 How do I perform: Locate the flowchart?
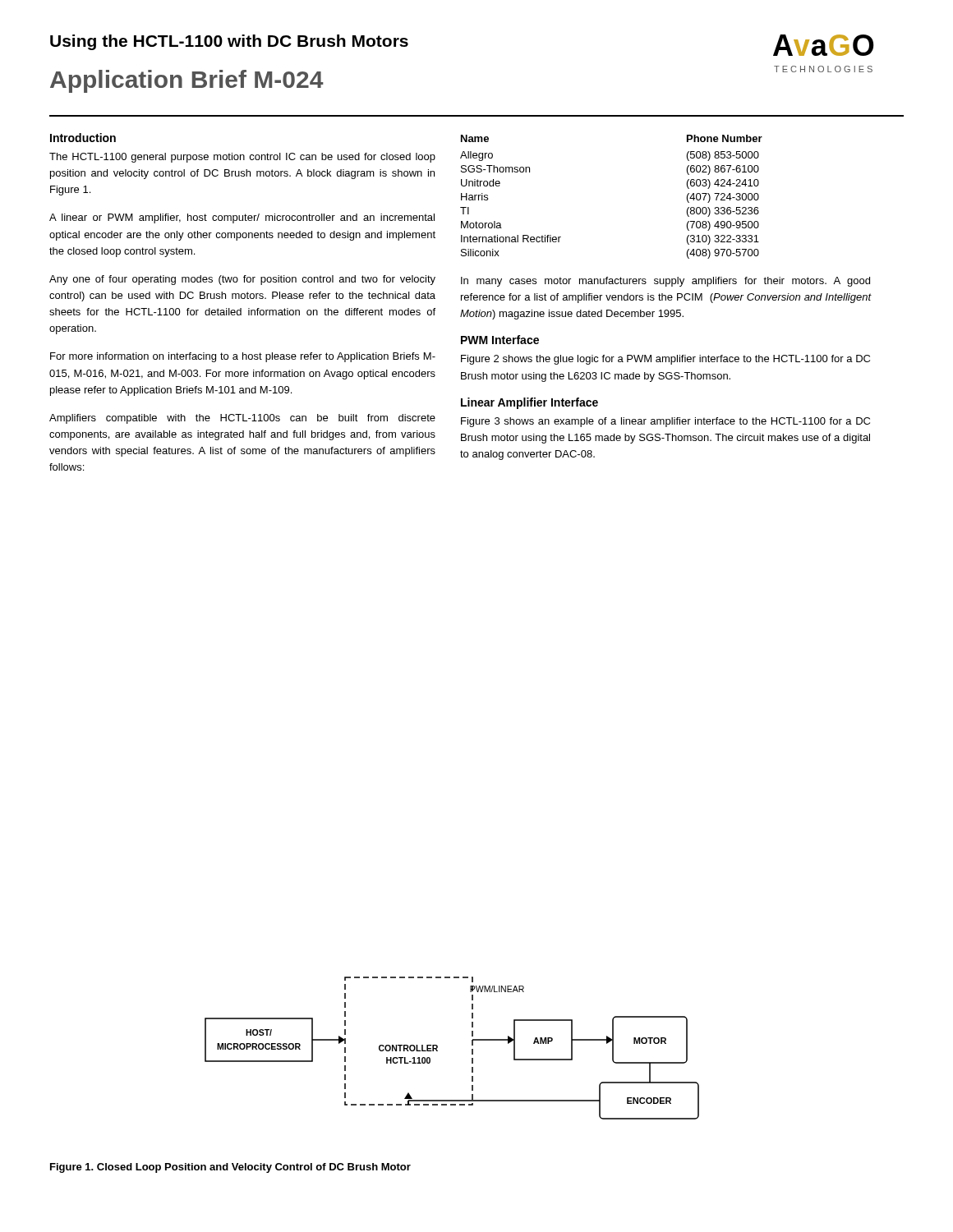click(x=476, y=1043)
